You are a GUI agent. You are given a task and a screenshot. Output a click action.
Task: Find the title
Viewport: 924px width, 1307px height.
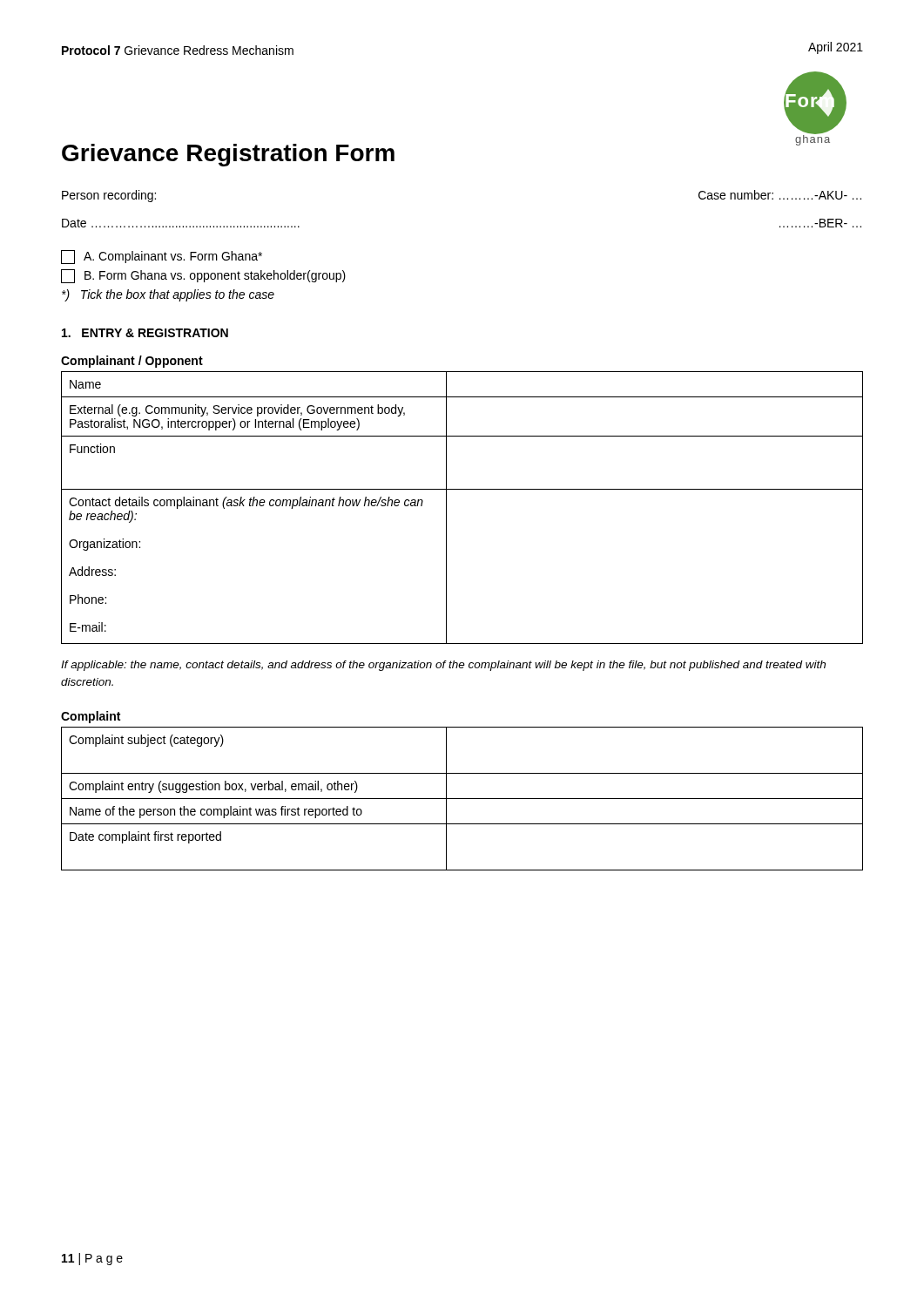(228, 153)
